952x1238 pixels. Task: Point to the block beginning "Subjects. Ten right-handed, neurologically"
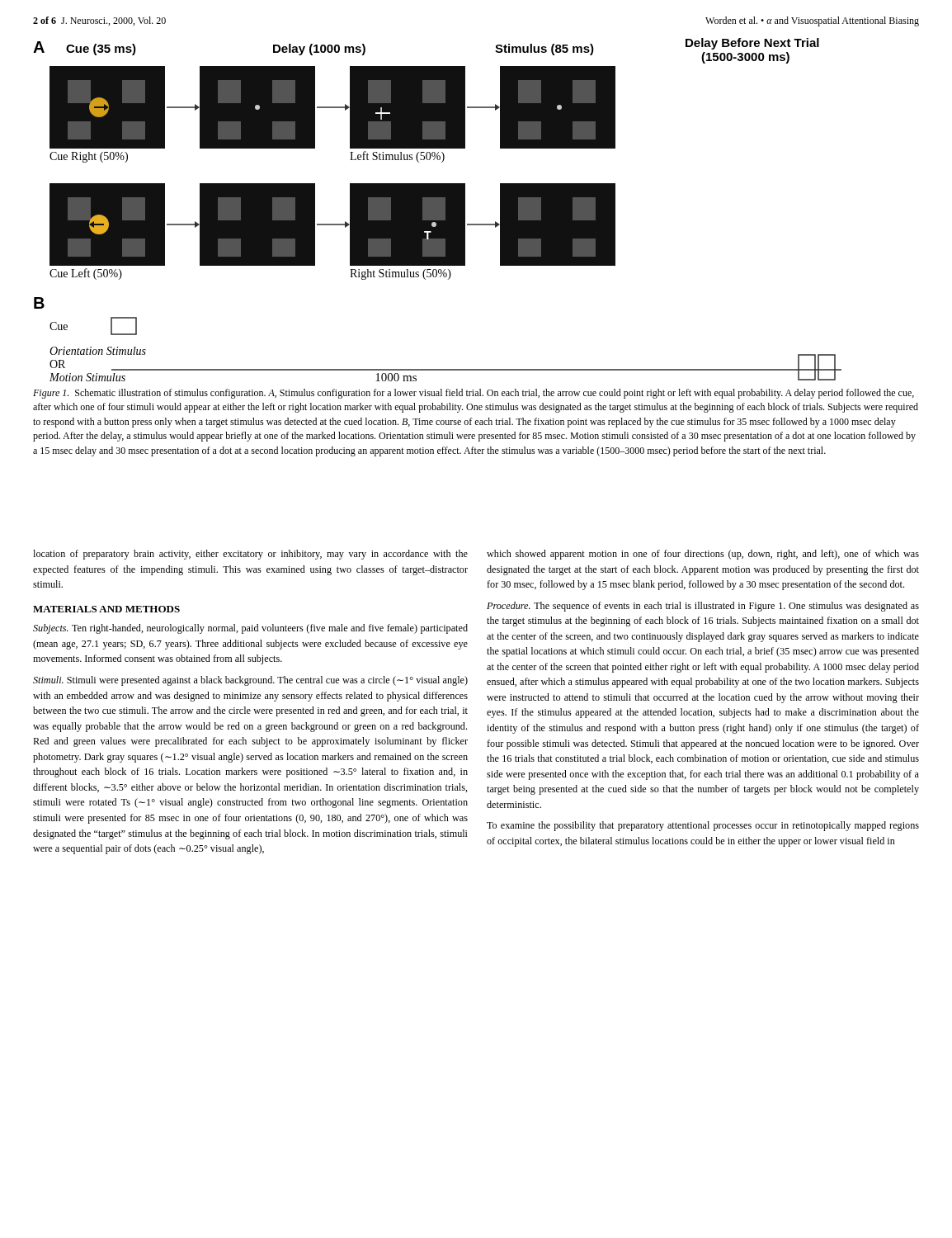(250, 644)
